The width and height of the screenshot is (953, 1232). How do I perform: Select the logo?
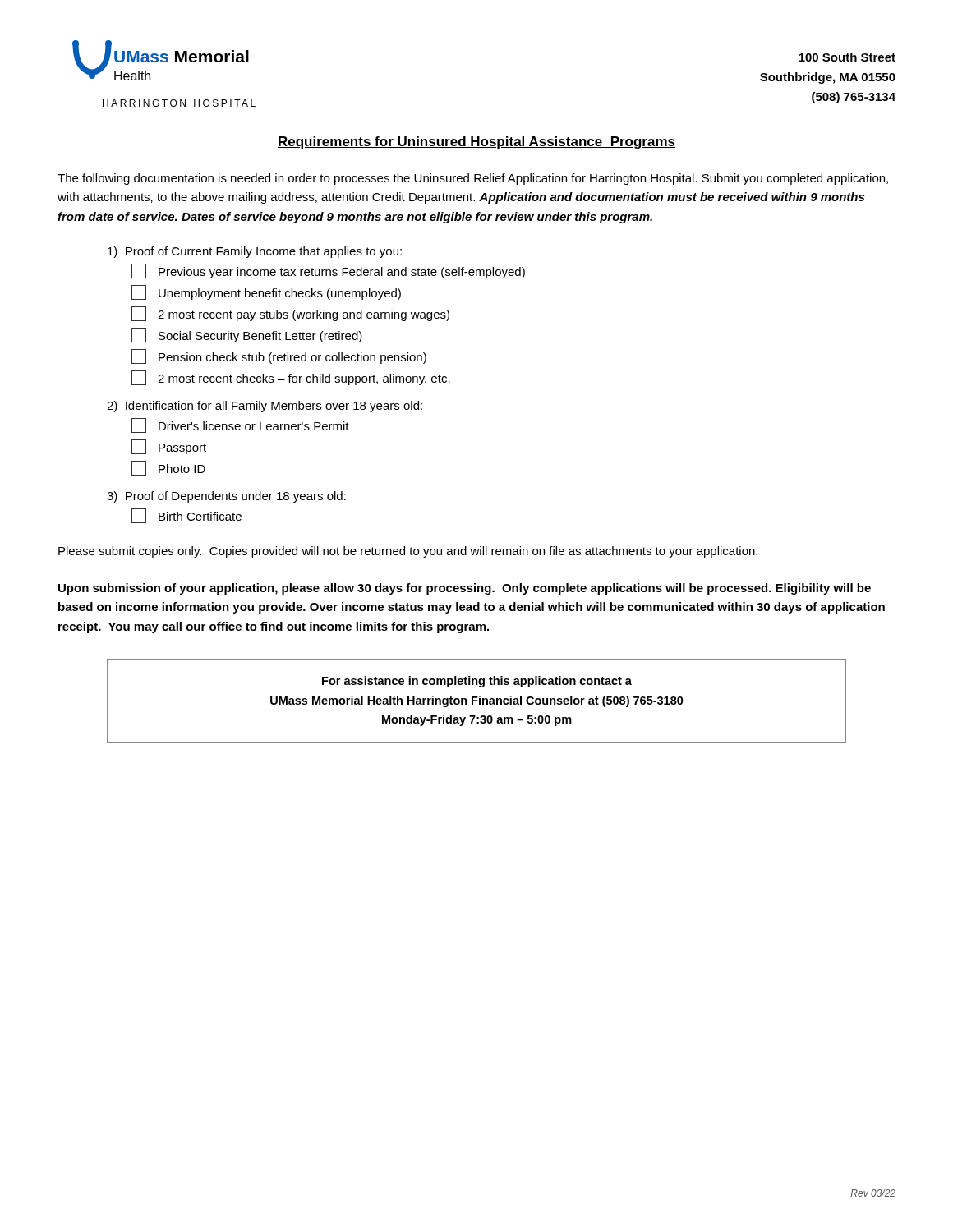158,74
